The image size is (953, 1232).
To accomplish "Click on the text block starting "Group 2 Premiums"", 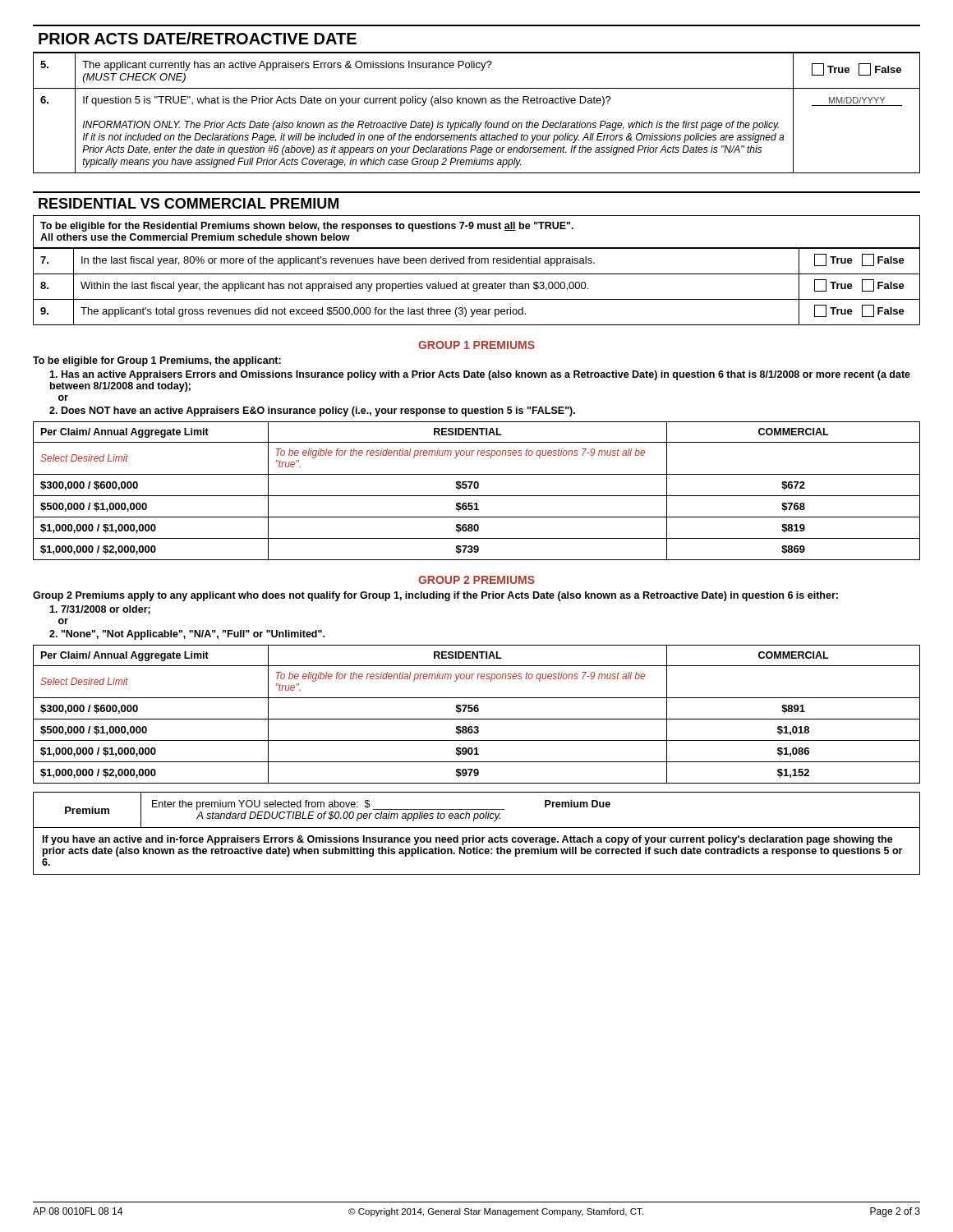I will click(436, 595).
